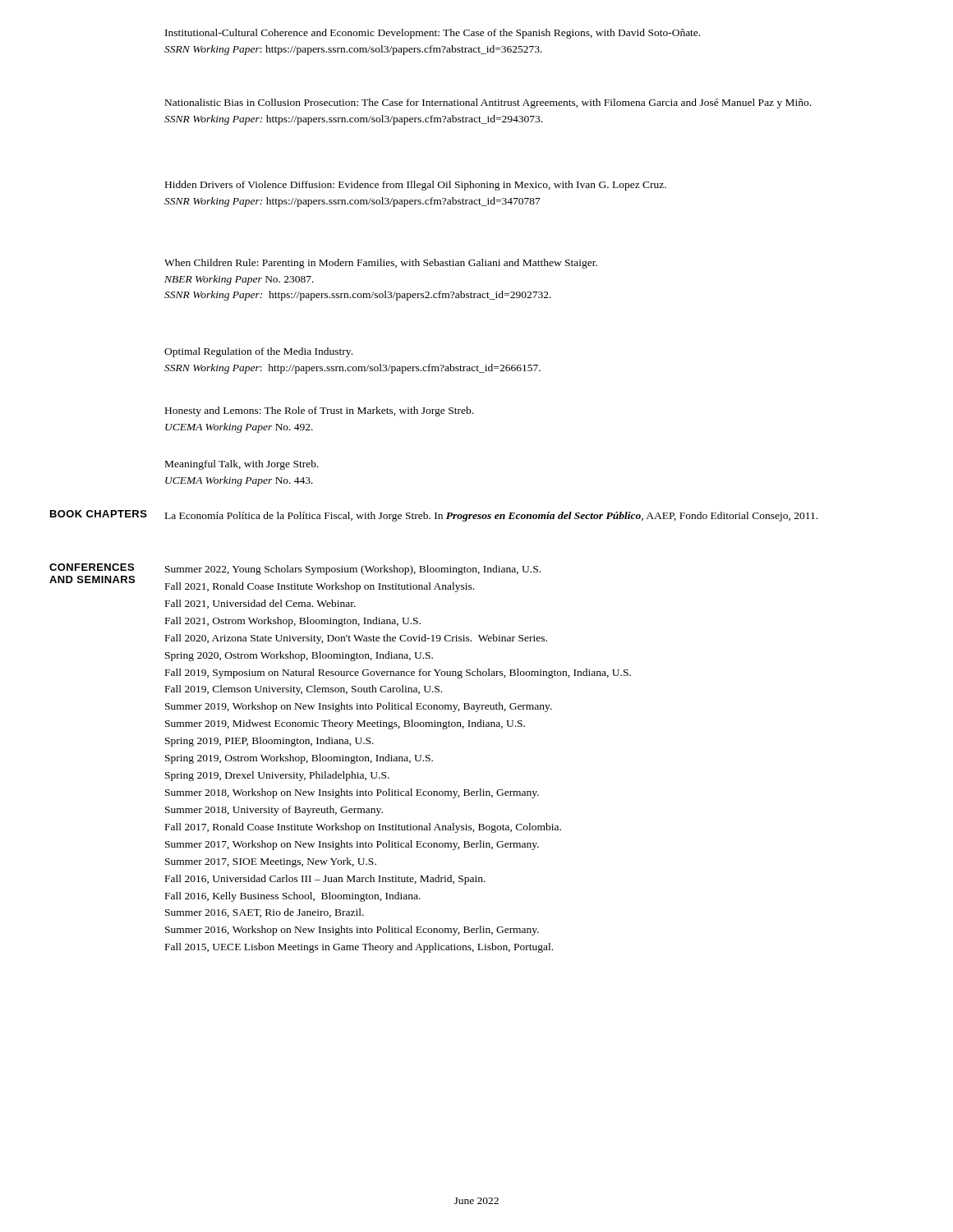
Task: Find the passage starting "Hidden Drivers of Violence Diffusion: Evidence from"
Action: (416, 192)
